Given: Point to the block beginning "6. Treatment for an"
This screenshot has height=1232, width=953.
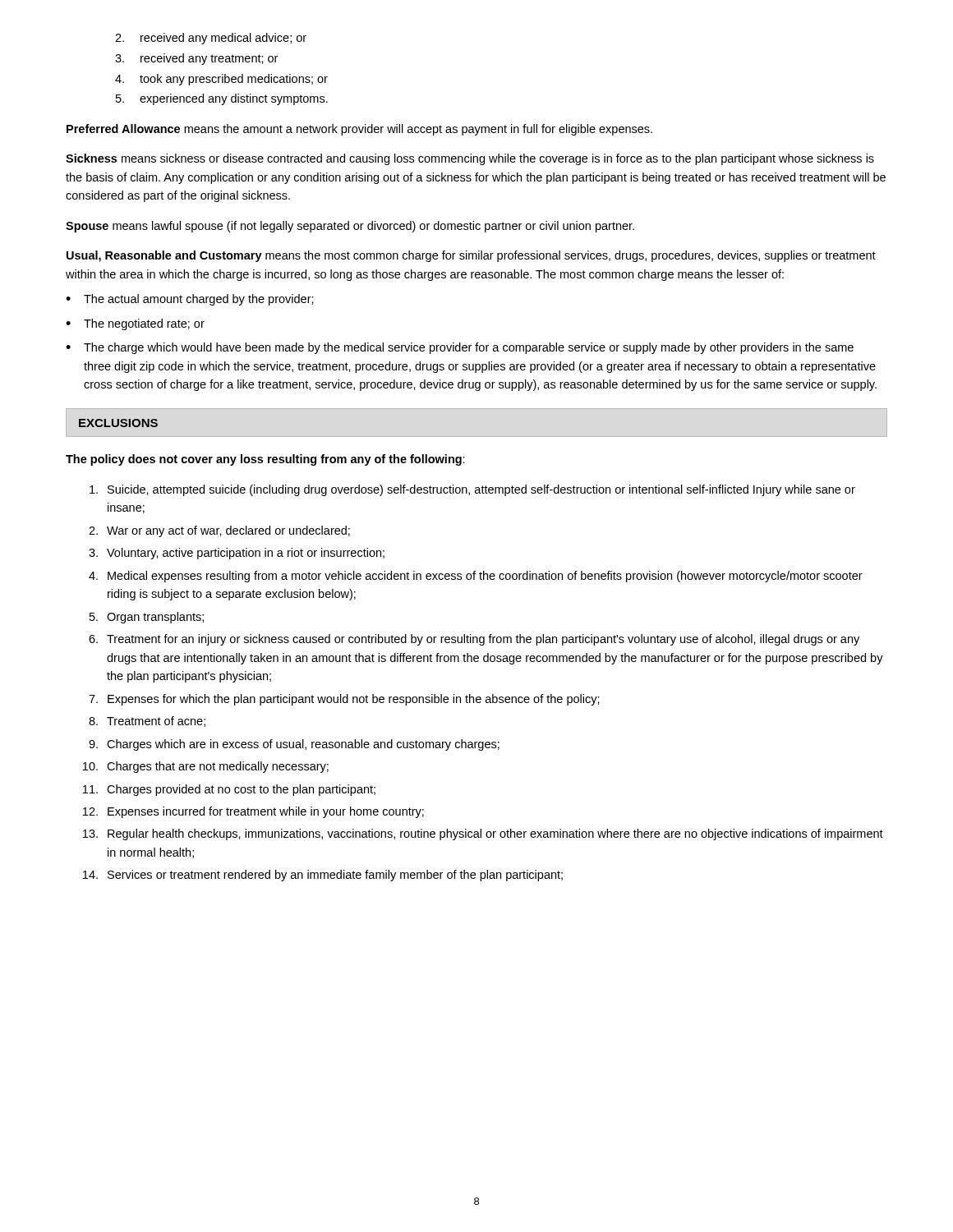Looking at the screenshot, I should pyautogui.click(x=481, y=658).
